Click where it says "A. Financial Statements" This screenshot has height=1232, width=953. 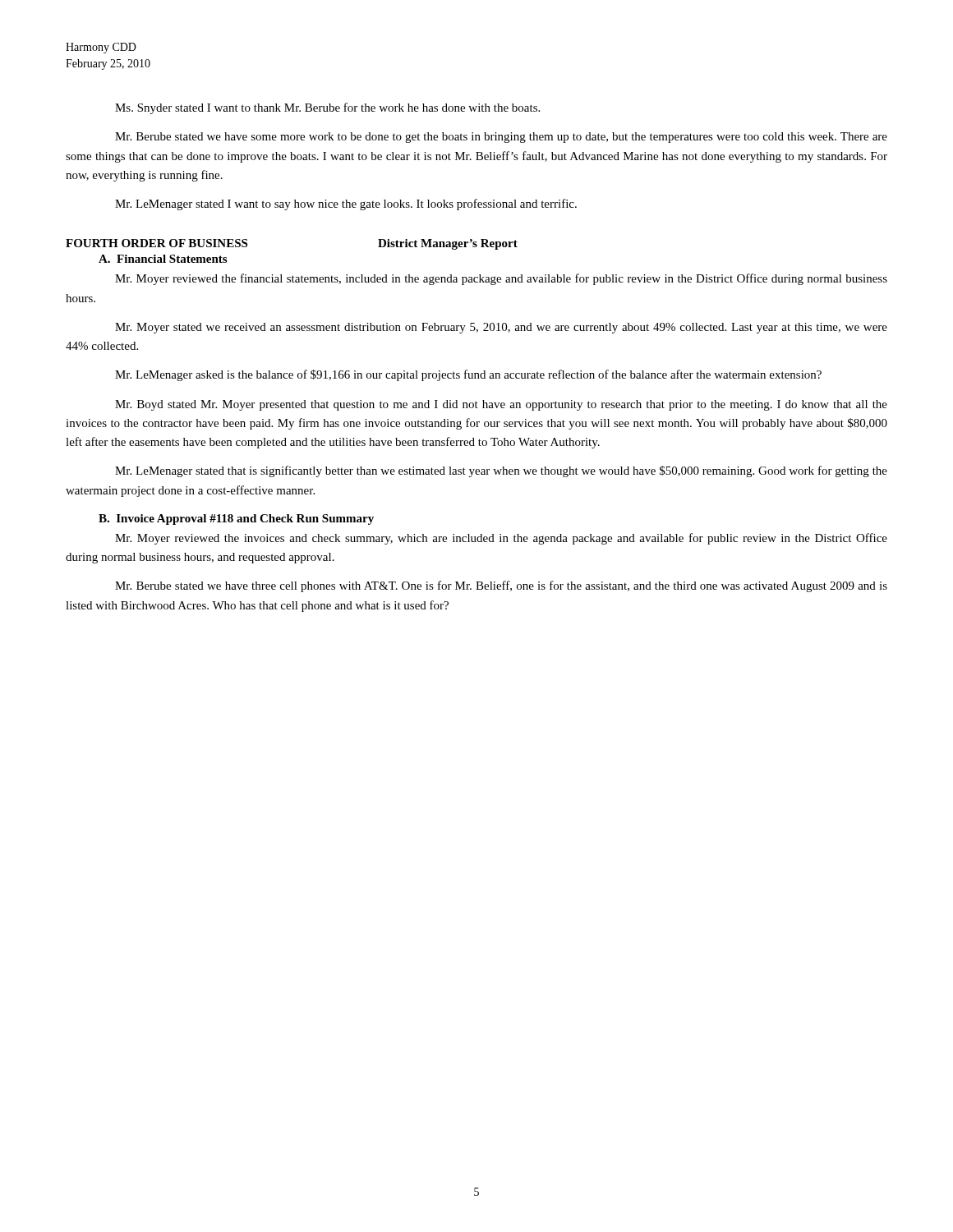click(163, 259)
